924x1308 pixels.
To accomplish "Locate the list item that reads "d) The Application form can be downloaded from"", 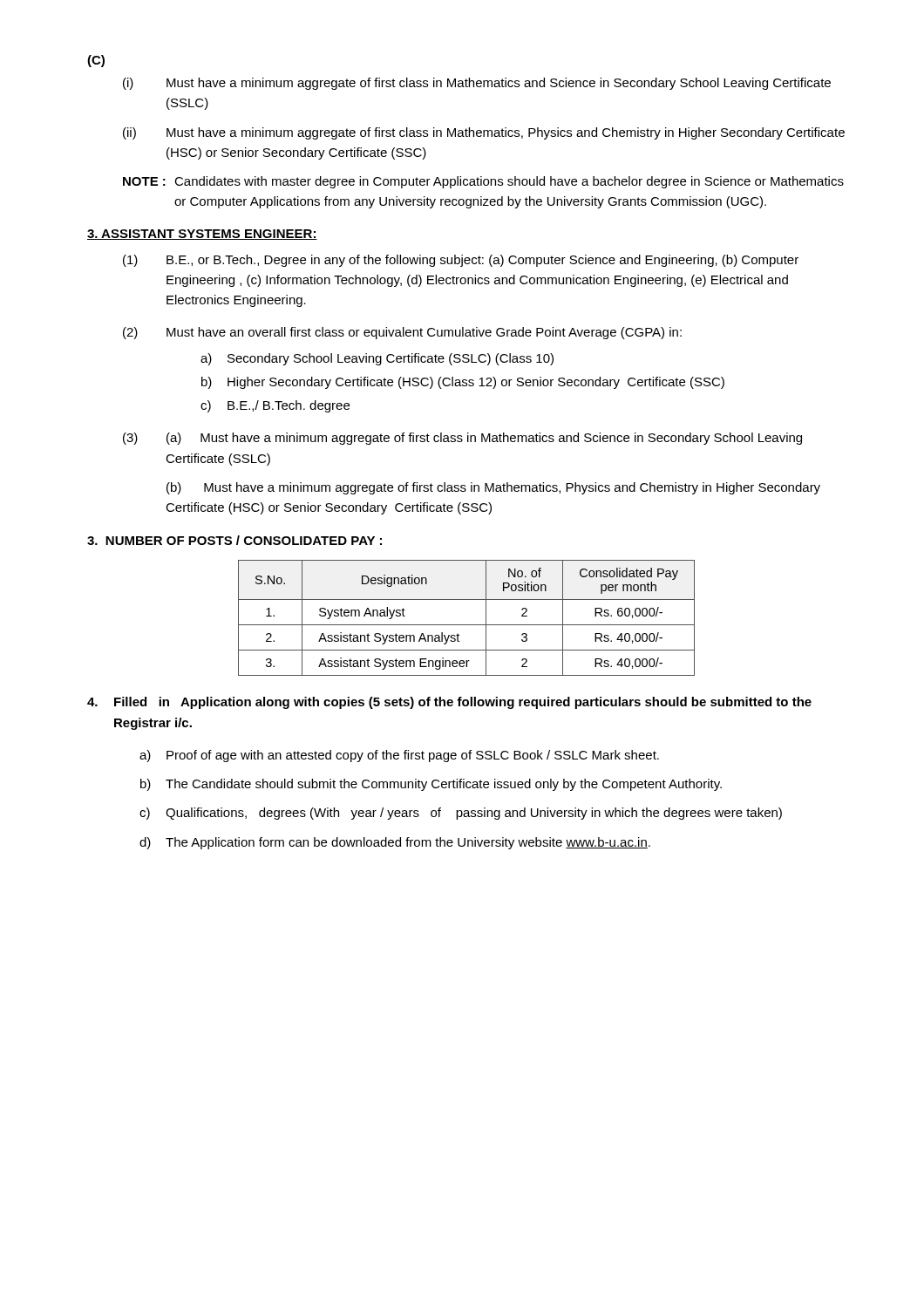I will point(395,842).
